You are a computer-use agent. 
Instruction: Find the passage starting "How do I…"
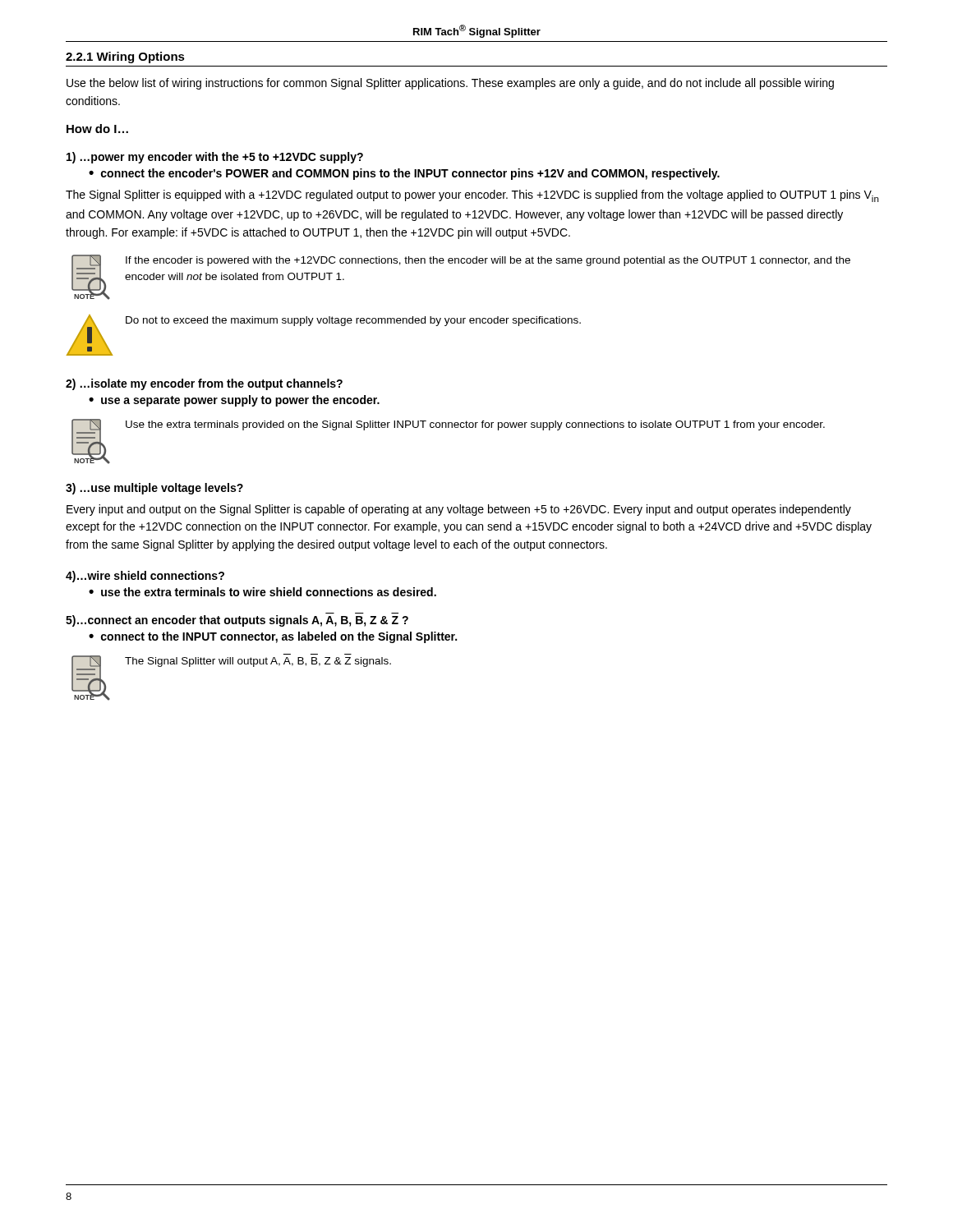tap(98, 129)
